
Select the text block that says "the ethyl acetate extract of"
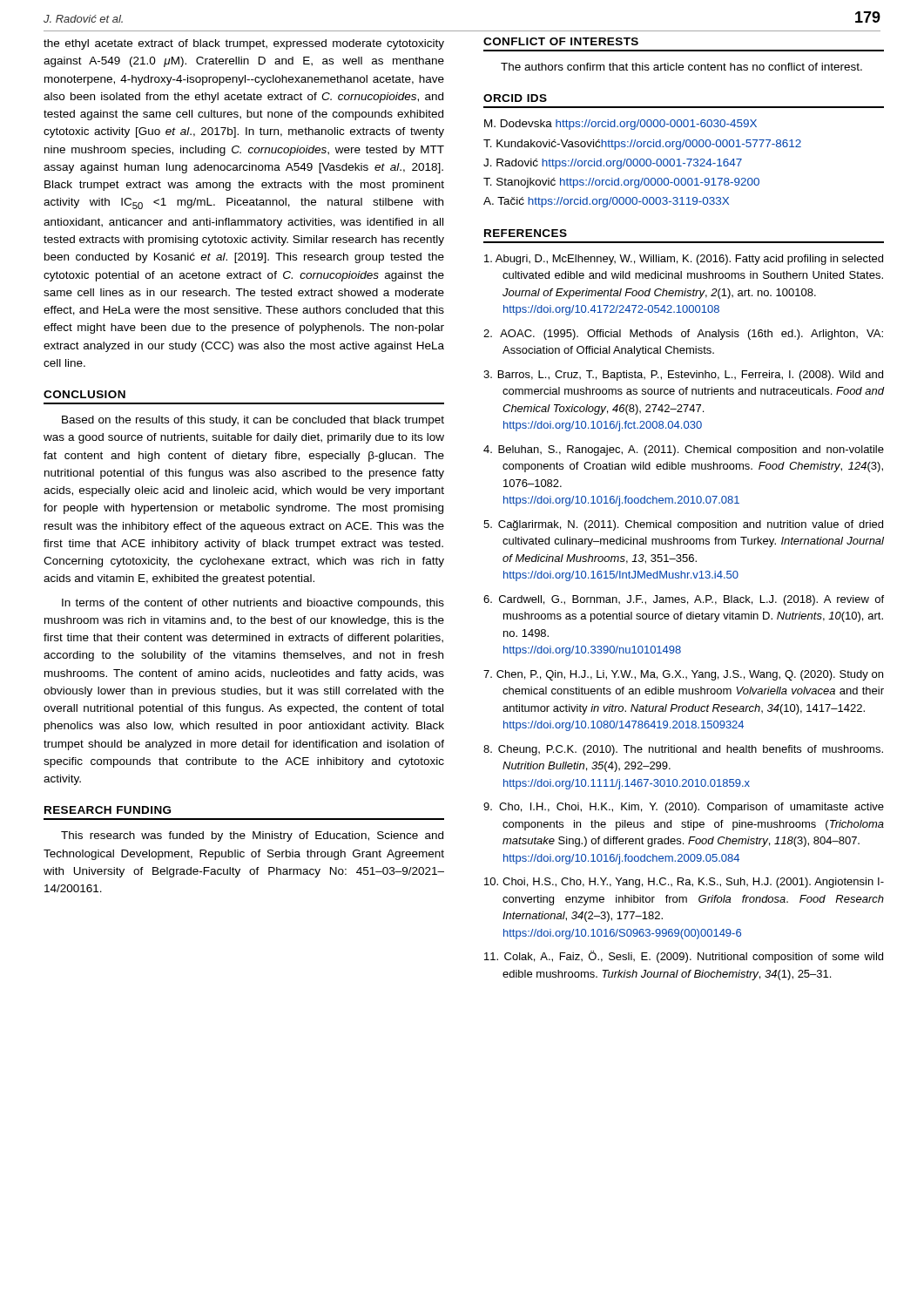coord(244,203)
